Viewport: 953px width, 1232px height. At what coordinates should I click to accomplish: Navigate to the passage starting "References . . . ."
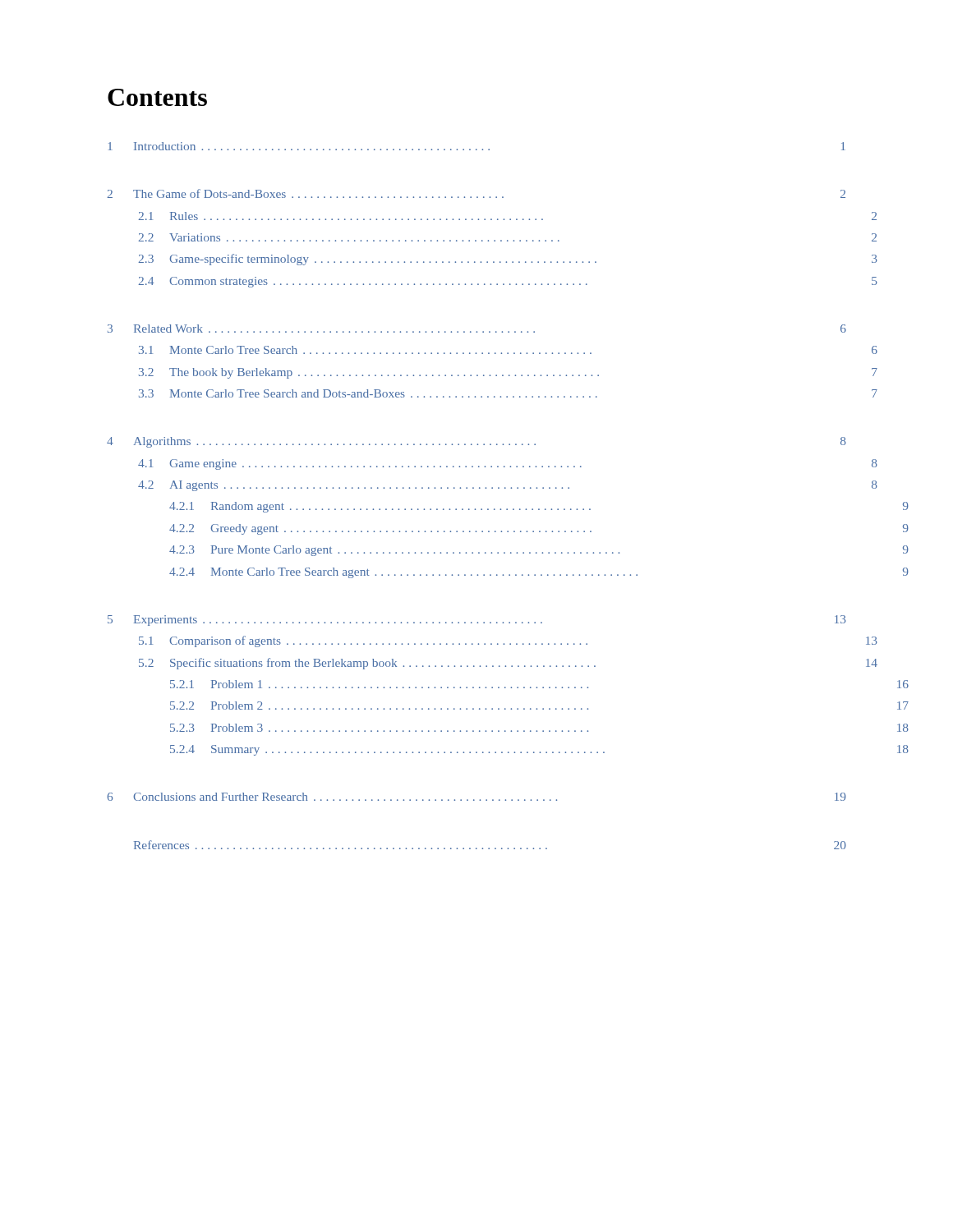(x=476, y=845)
